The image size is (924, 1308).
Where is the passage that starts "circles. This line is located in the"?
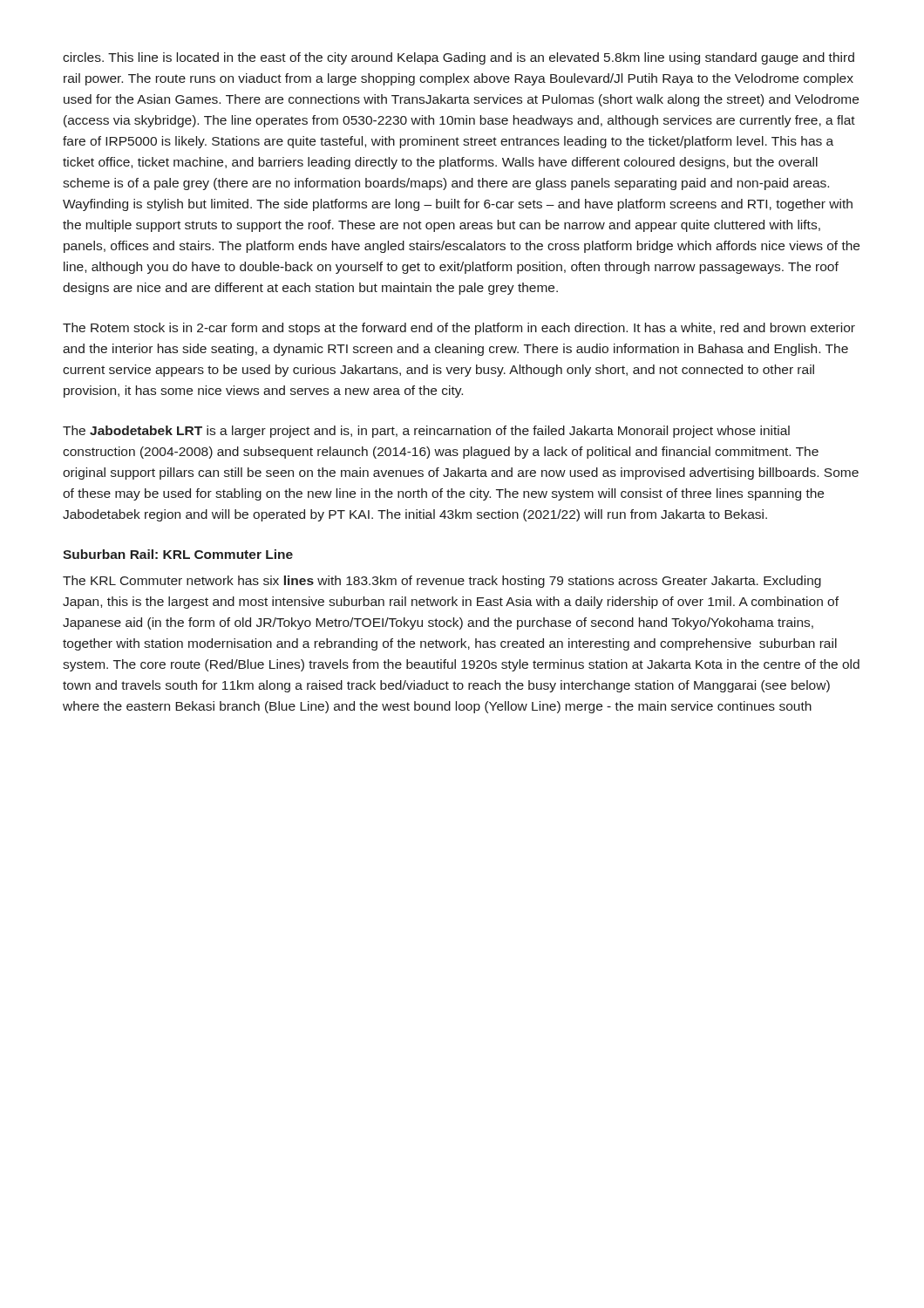pos(462,172)
